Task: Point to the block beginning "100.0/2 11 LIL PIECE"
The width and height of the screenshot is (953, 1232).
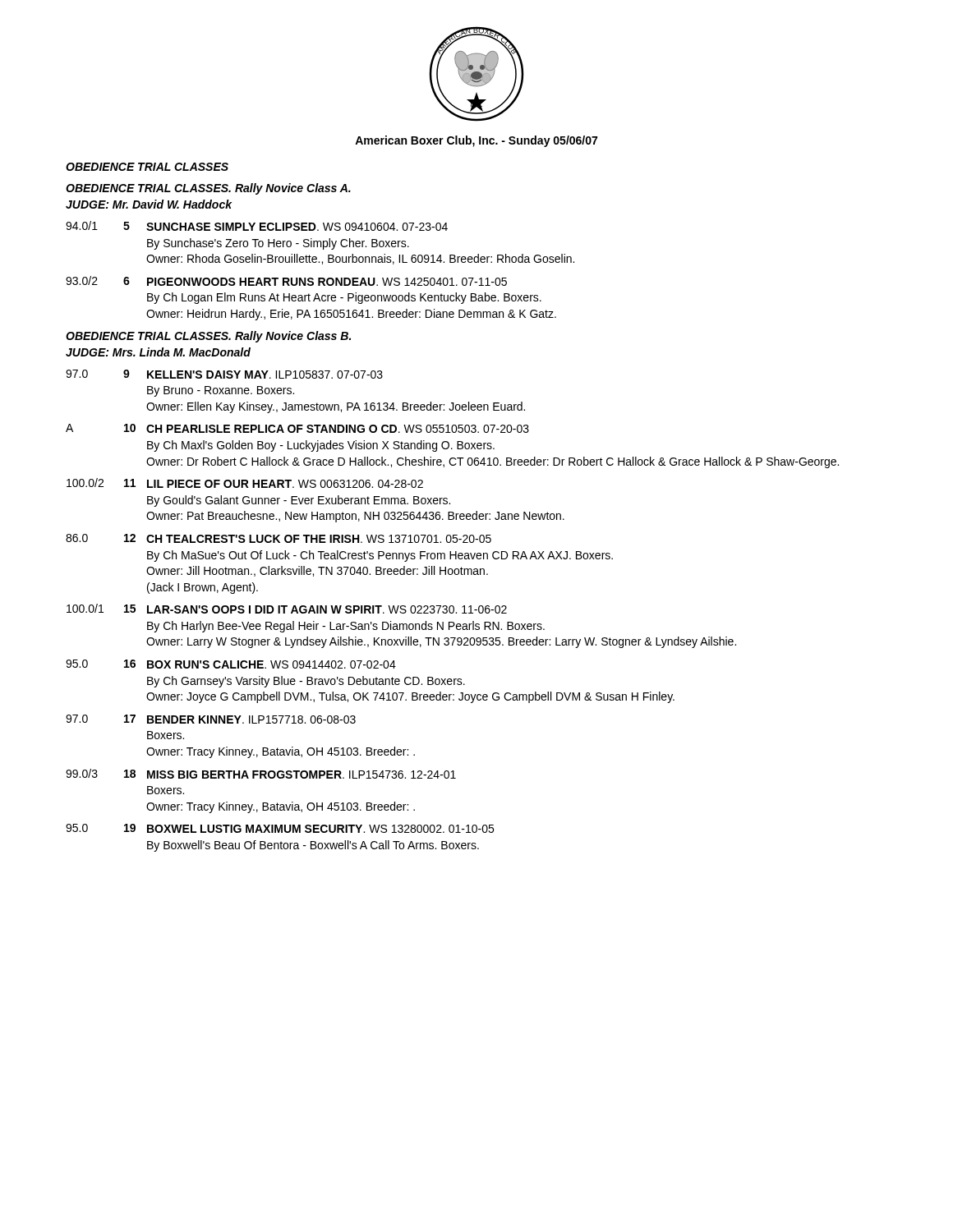Action: [x=476, y=501]
